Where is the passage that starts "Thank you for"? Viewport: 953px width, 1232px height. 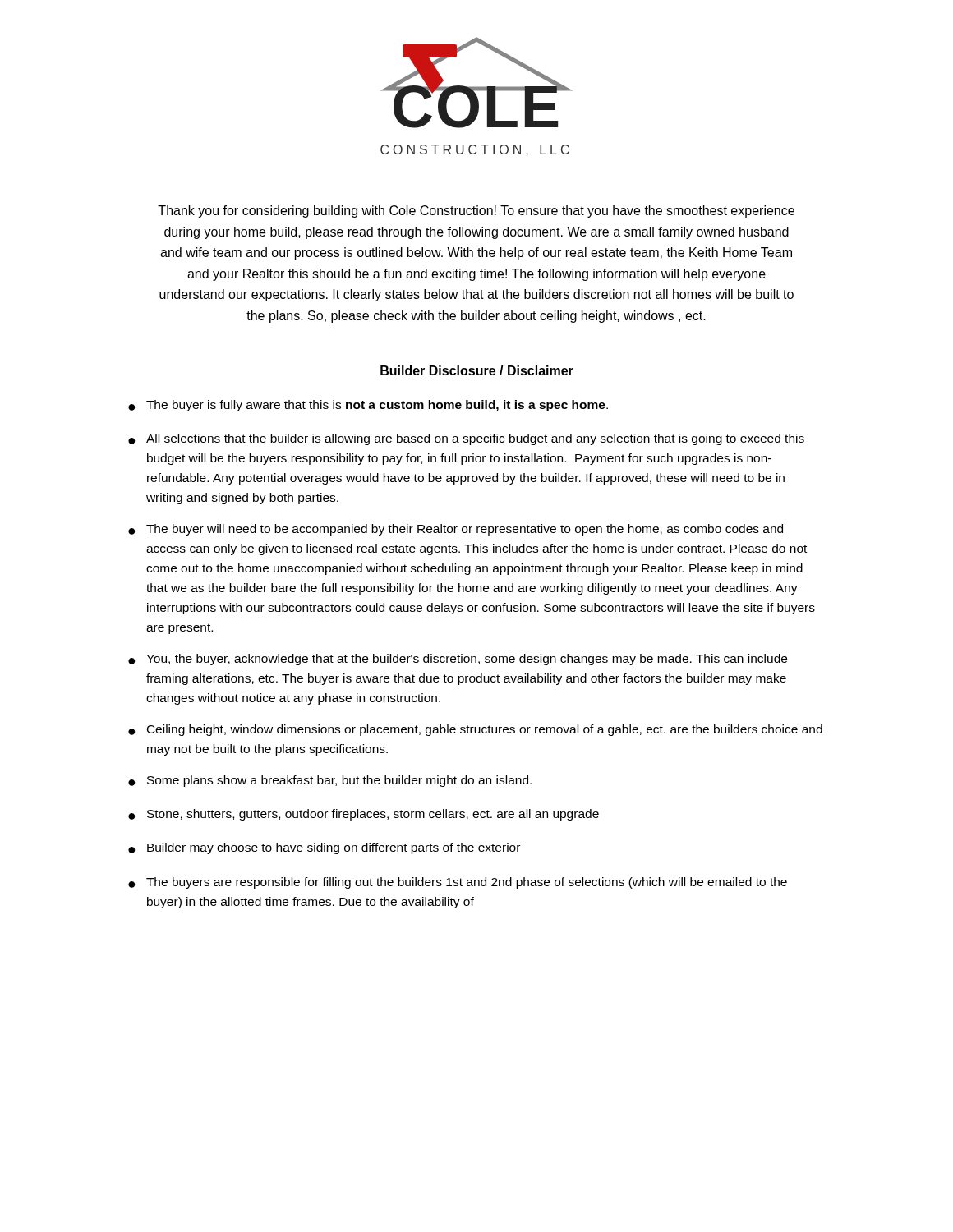tap(476, 263)
